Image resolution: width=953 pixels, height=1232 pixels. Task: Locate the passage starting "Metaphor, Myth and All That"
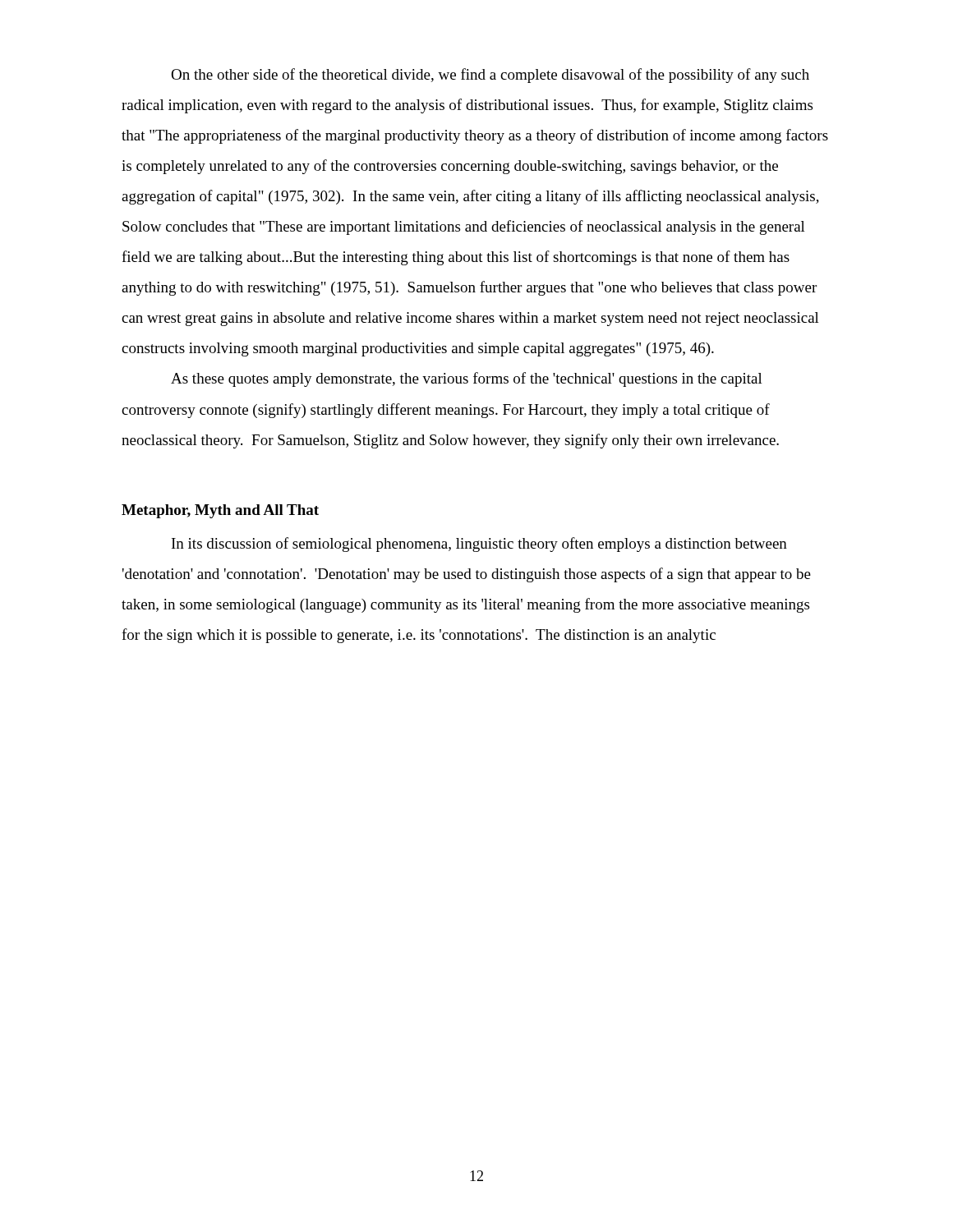(x=220, y=509)
